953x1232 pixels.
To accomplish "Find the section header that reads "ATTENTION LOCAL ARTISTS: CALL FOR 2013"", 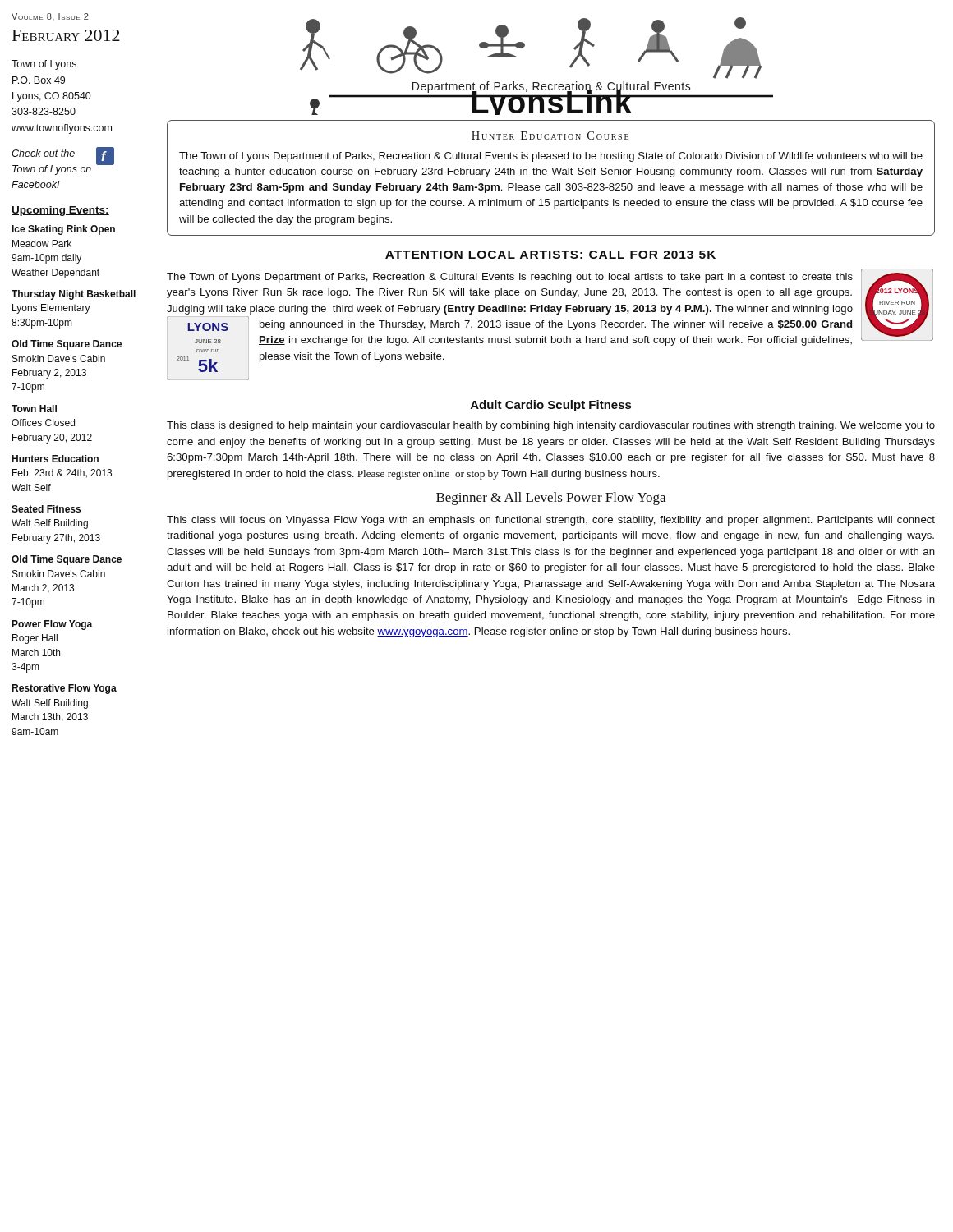I will click(x=551, y=254).
